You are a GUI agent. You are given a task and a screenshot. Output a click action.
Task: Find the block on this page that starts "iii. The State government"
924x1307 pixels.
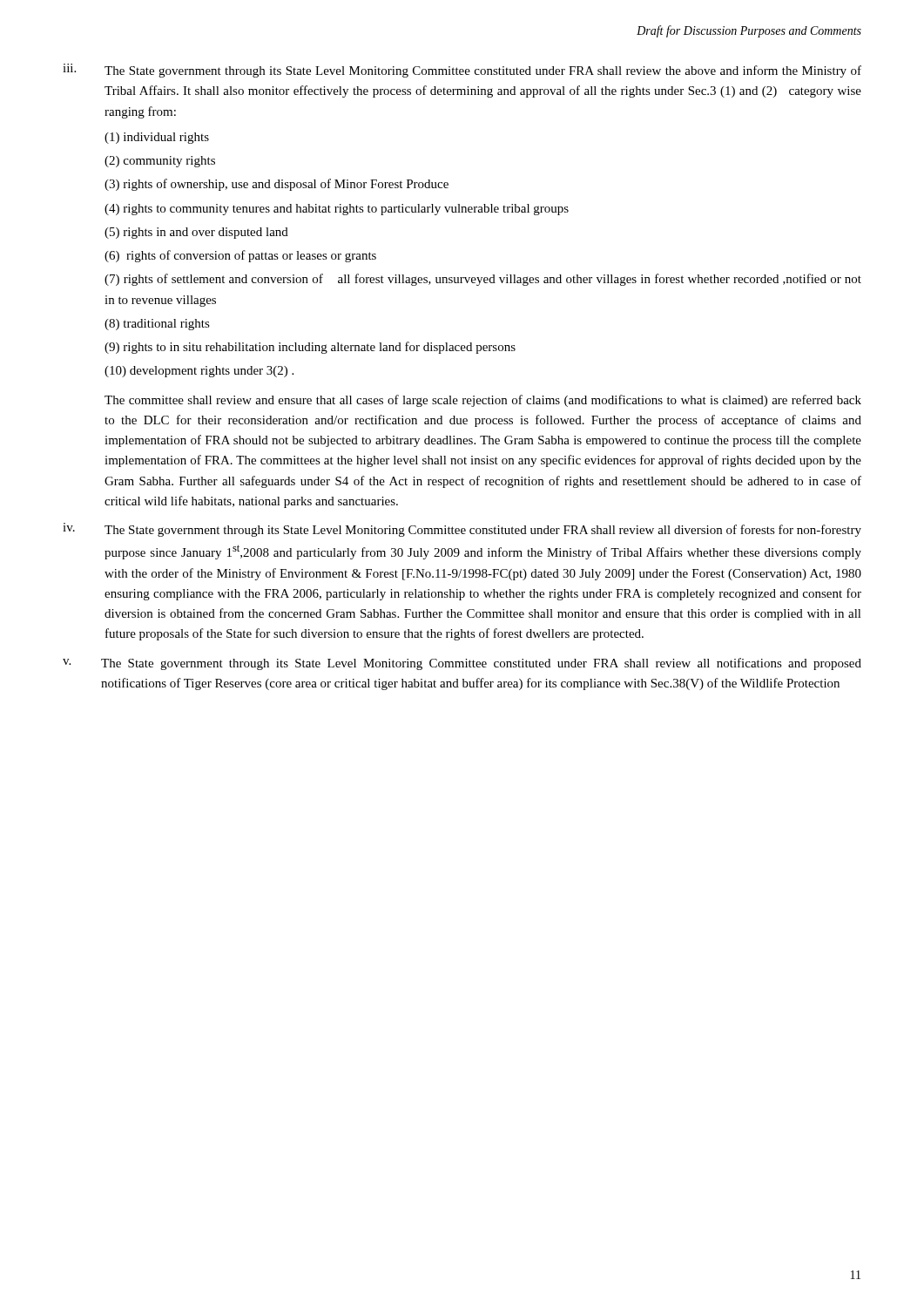click(x=462, y=286)
